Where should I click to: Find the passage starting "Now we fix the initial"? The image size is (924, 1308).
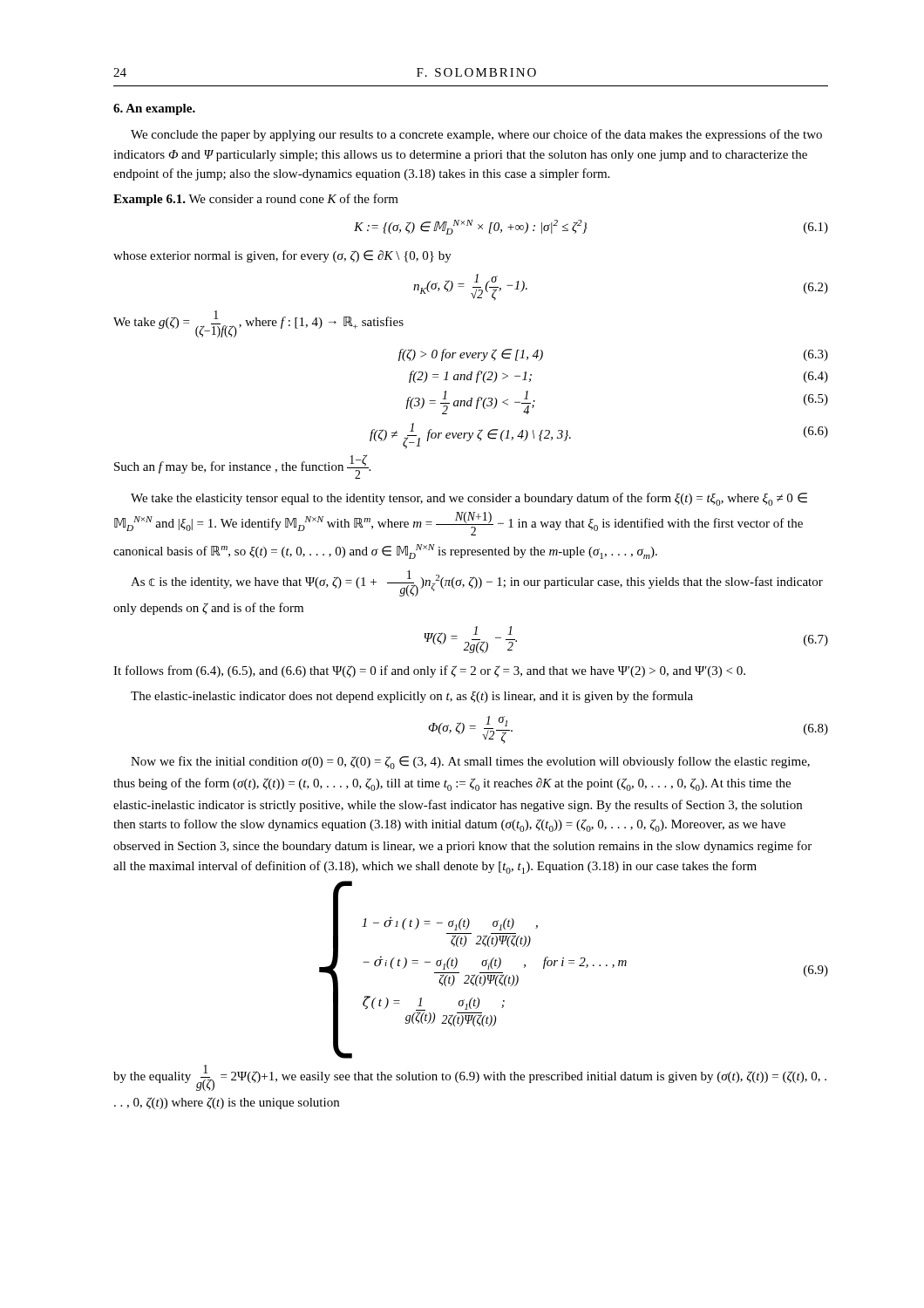point(471,815)
